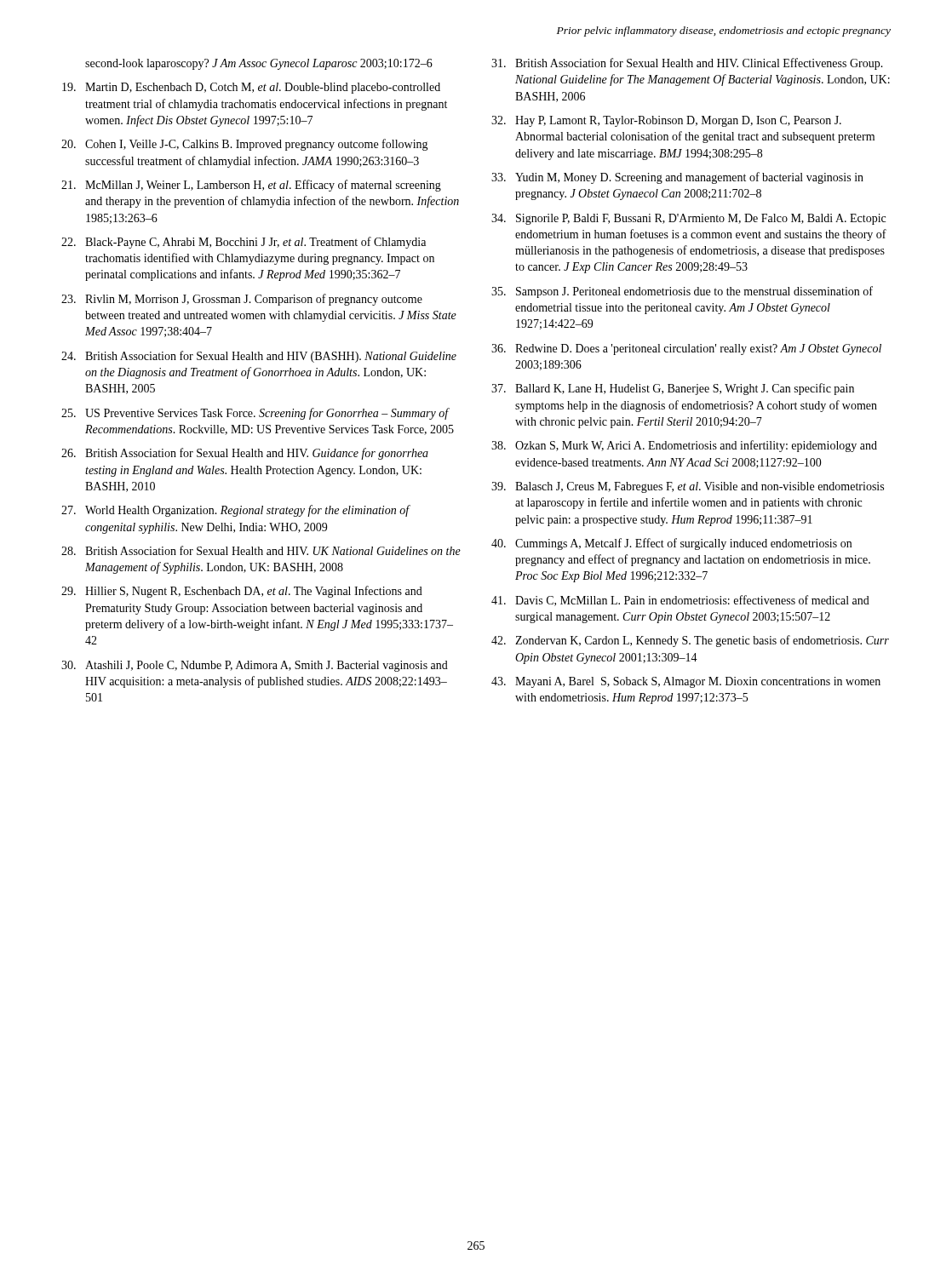Navigate to the region starting "41. Davis C, McMillan L. Pain in"
This screenshot has height=1277, width=952.
coord(691,609)
